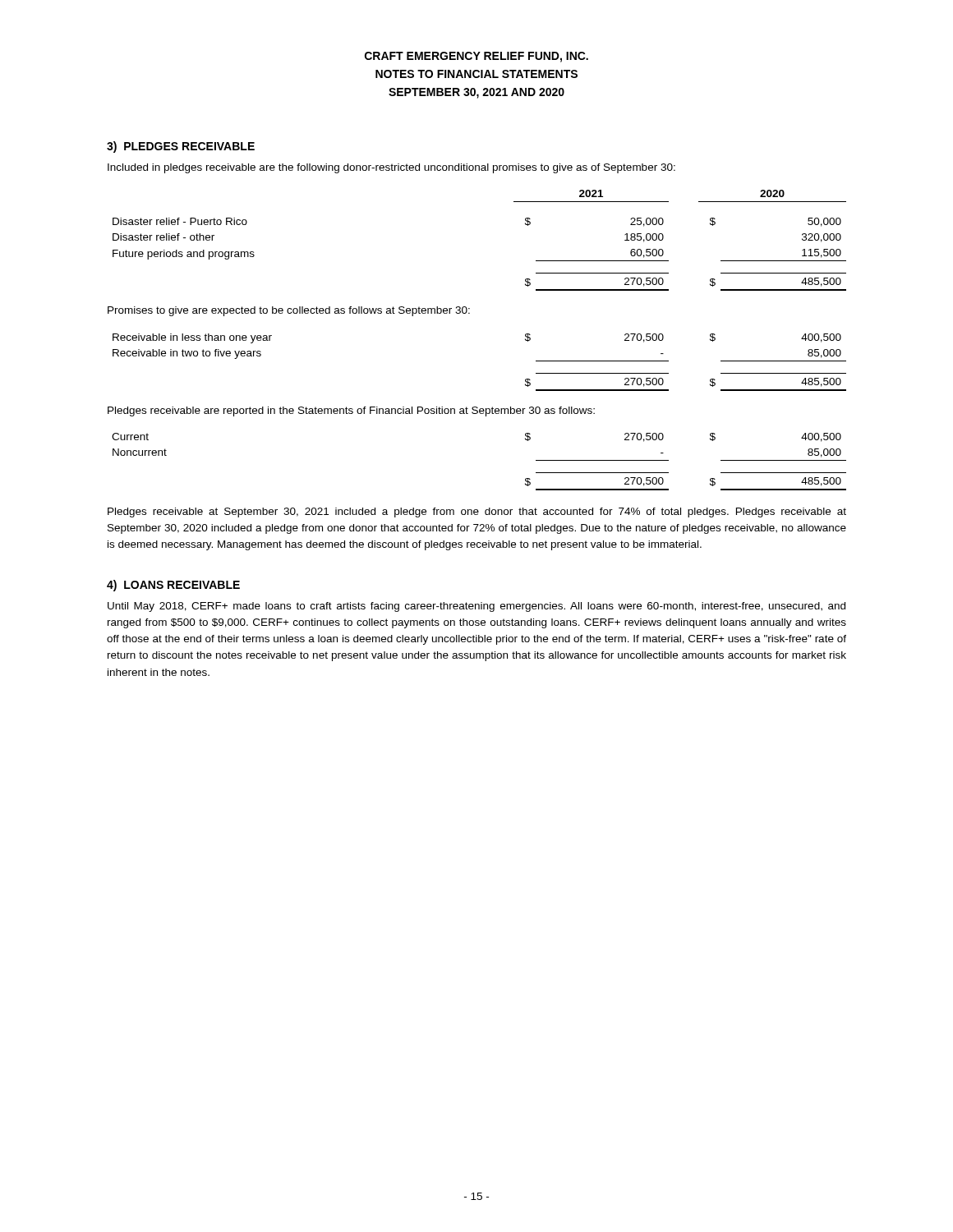953x1232 pixels.
Task: Find the text block containing "Pledges receivable at September"
Action: tap(476, 528)
